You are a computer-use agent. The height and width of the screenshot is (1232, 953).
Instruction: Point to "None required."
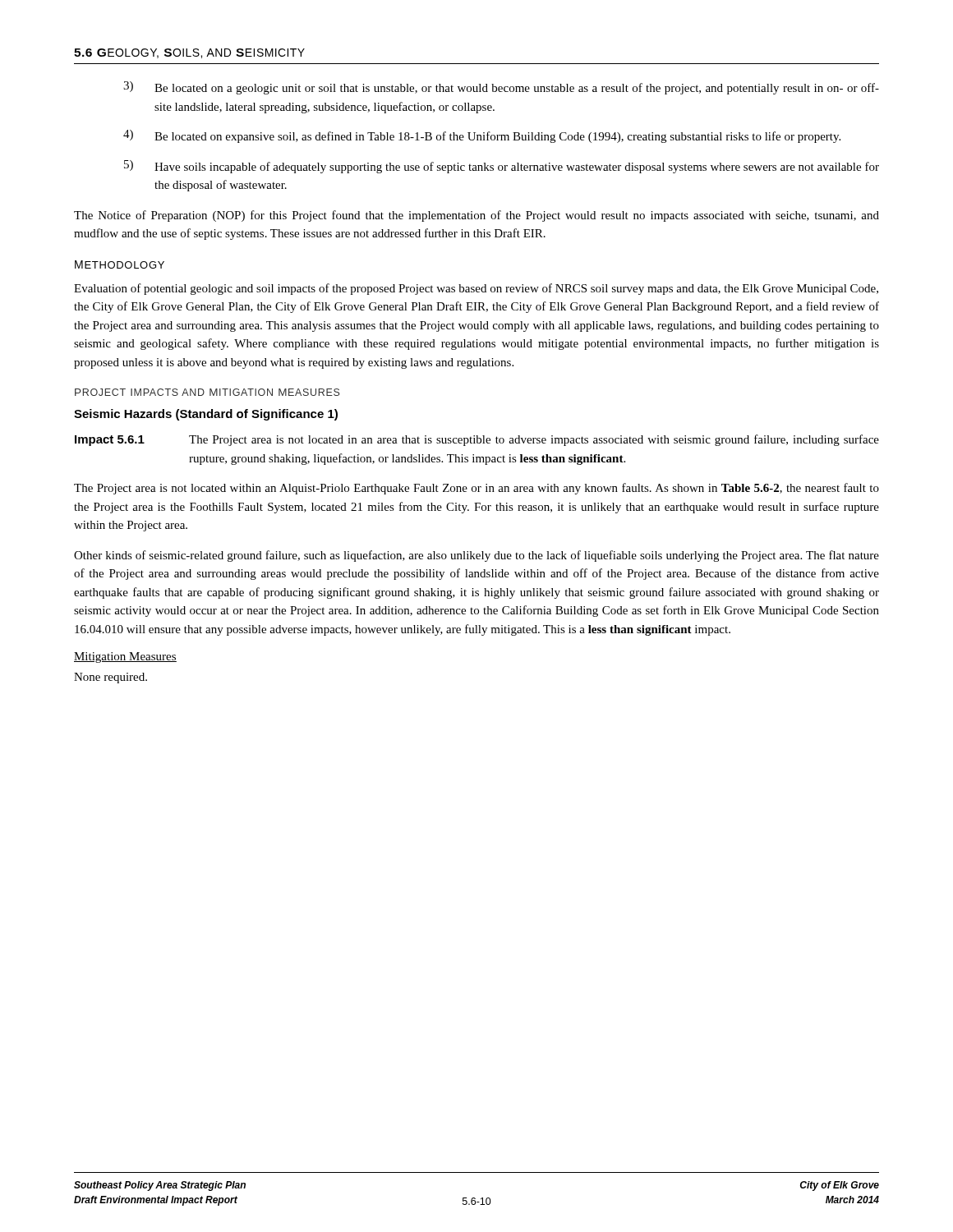click(x=111, y=677)
